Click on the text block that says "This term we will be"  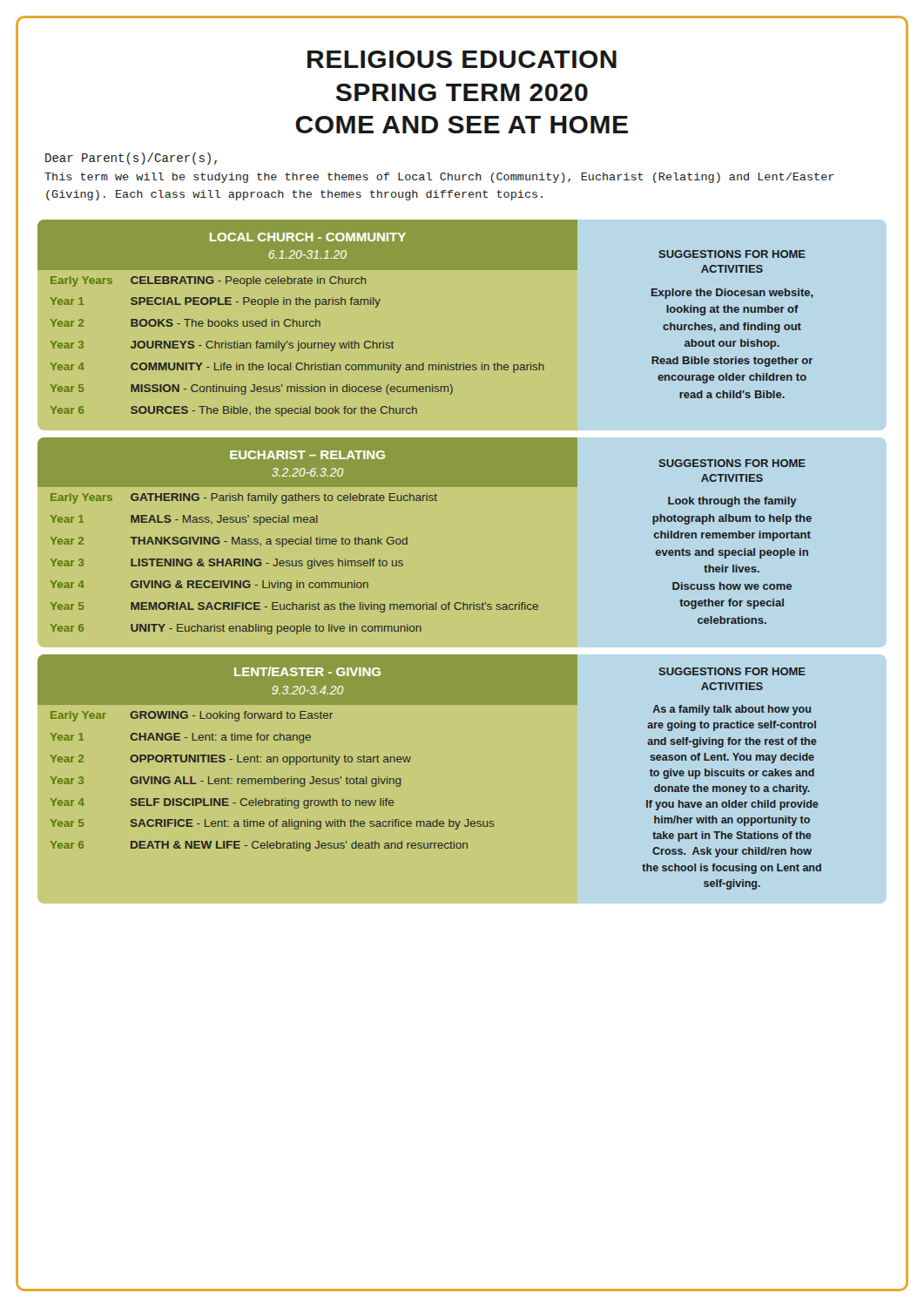pos(440,186)
